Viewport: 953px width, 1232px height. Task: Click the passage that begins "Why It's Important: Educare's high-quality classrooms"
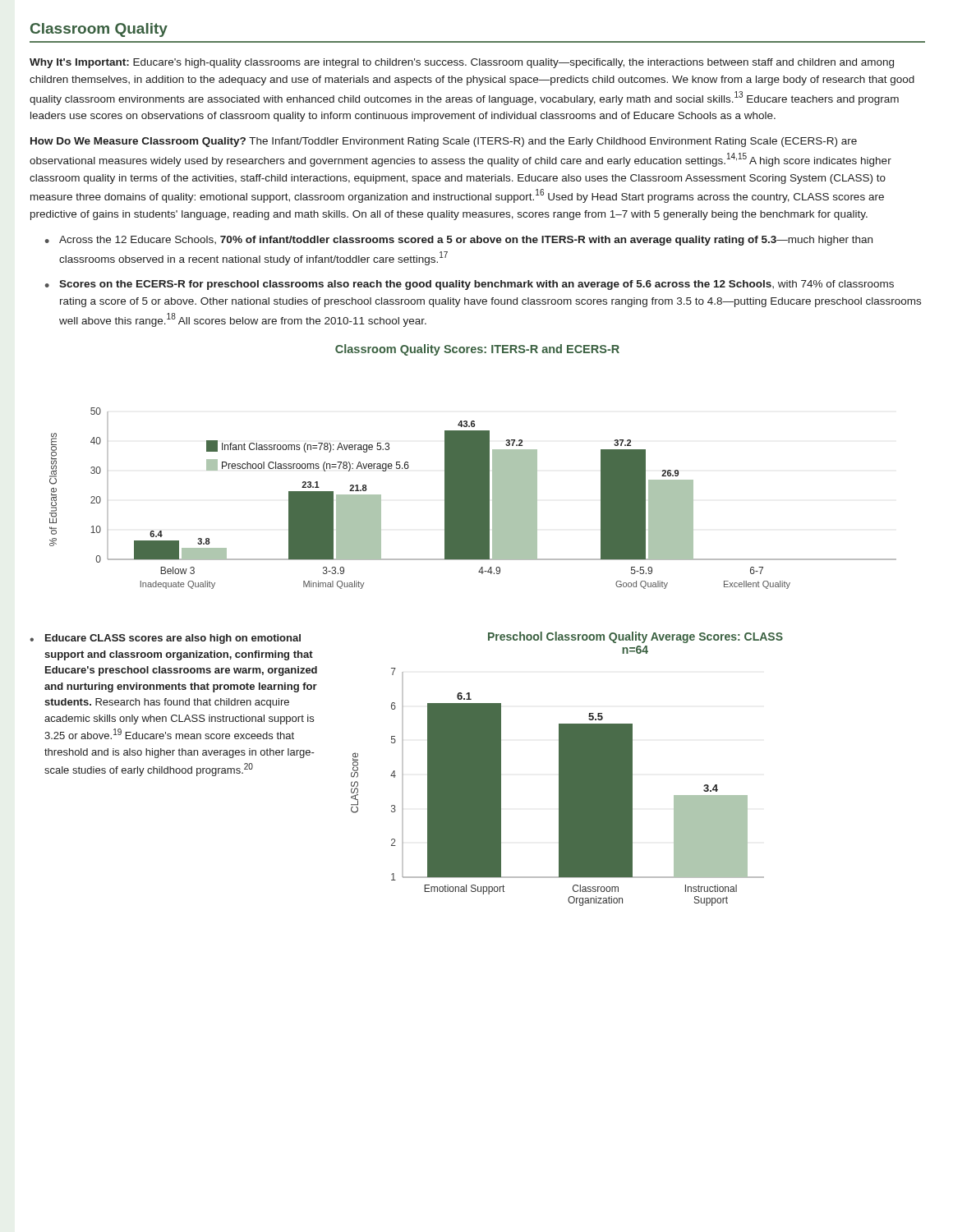(x=472, y=89)
